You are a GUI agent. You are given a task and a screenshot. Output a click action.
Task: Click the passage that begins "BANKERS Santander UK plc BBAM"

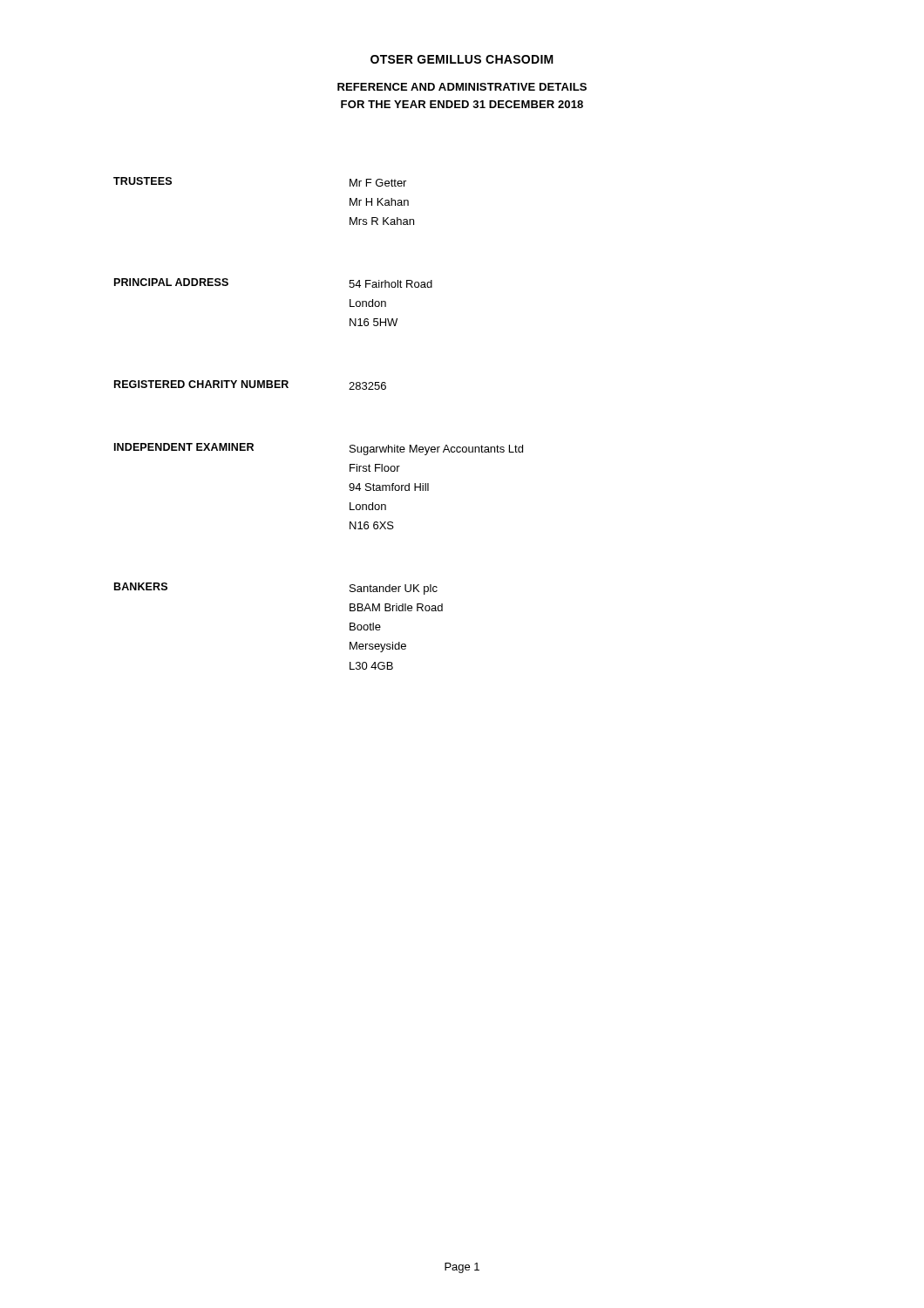click(142, 588)
